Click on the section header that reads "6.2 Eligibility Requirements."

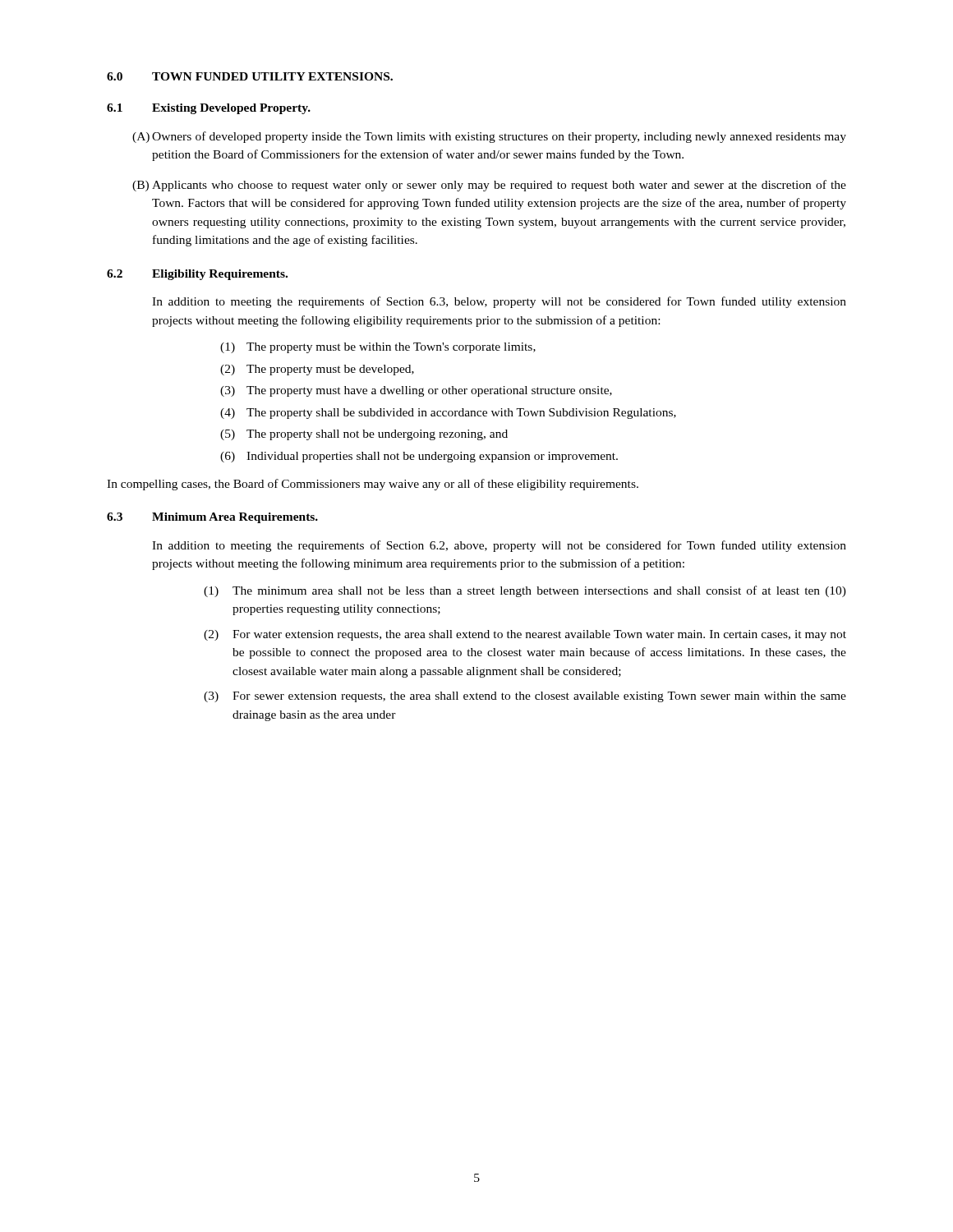click(198, 274)
